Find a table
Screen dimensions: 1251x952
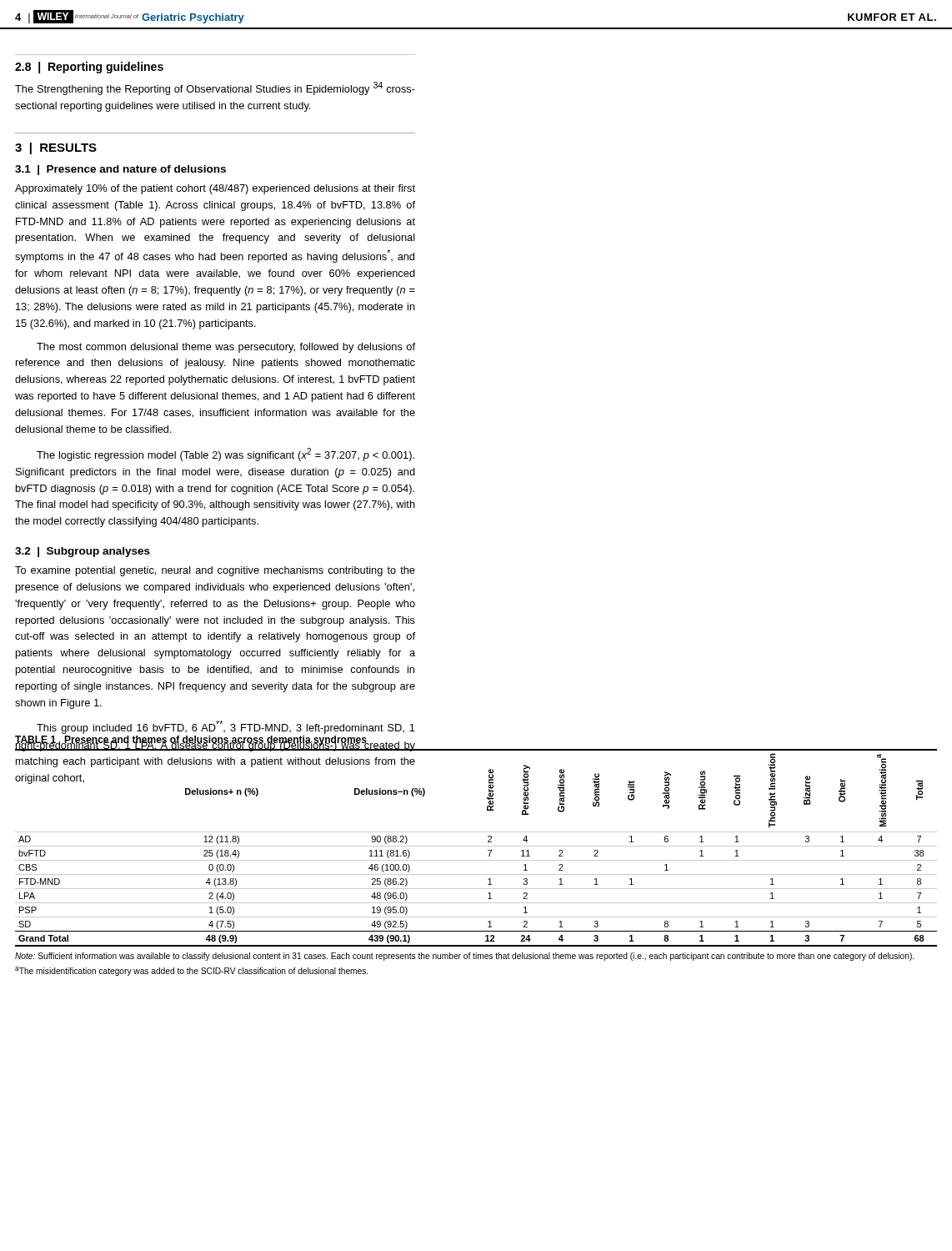[476, 856]
